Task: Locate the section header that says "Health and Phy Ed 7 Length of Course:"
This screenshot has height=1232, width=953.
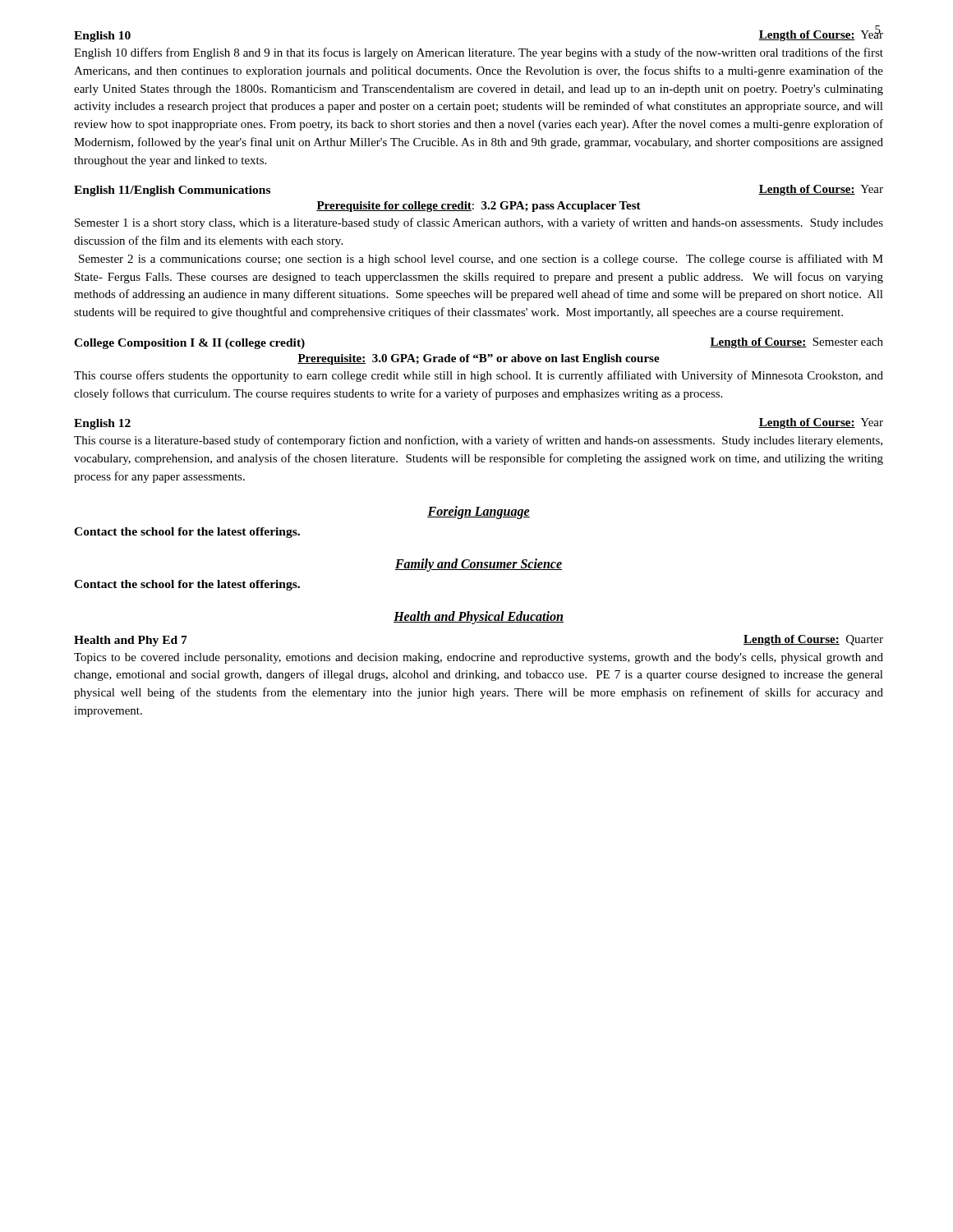Action: 128,640
